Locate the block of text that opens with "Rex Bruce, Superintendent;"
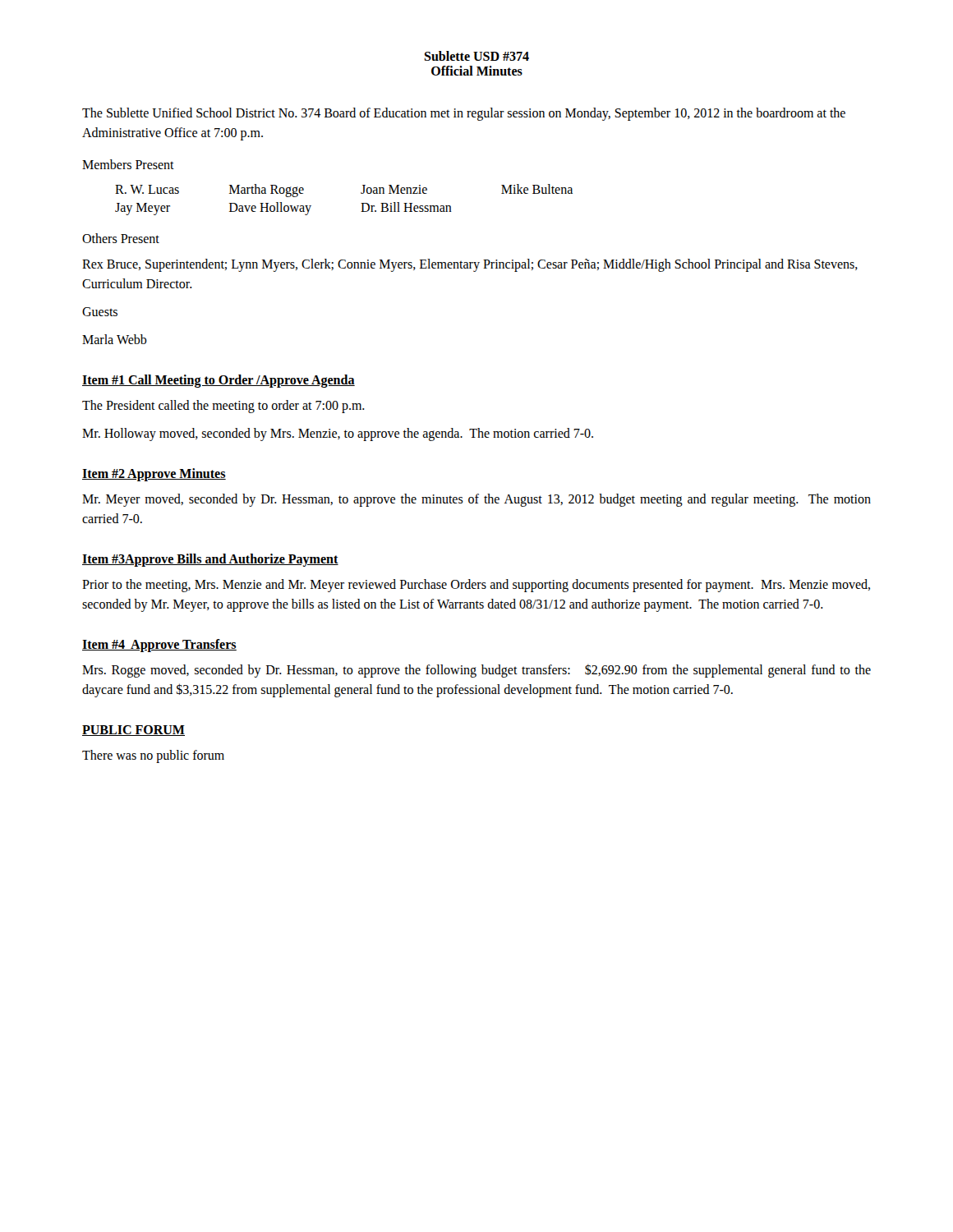Image resolution: width=953 pixels, height=1232 pixels. coord(470,274)
